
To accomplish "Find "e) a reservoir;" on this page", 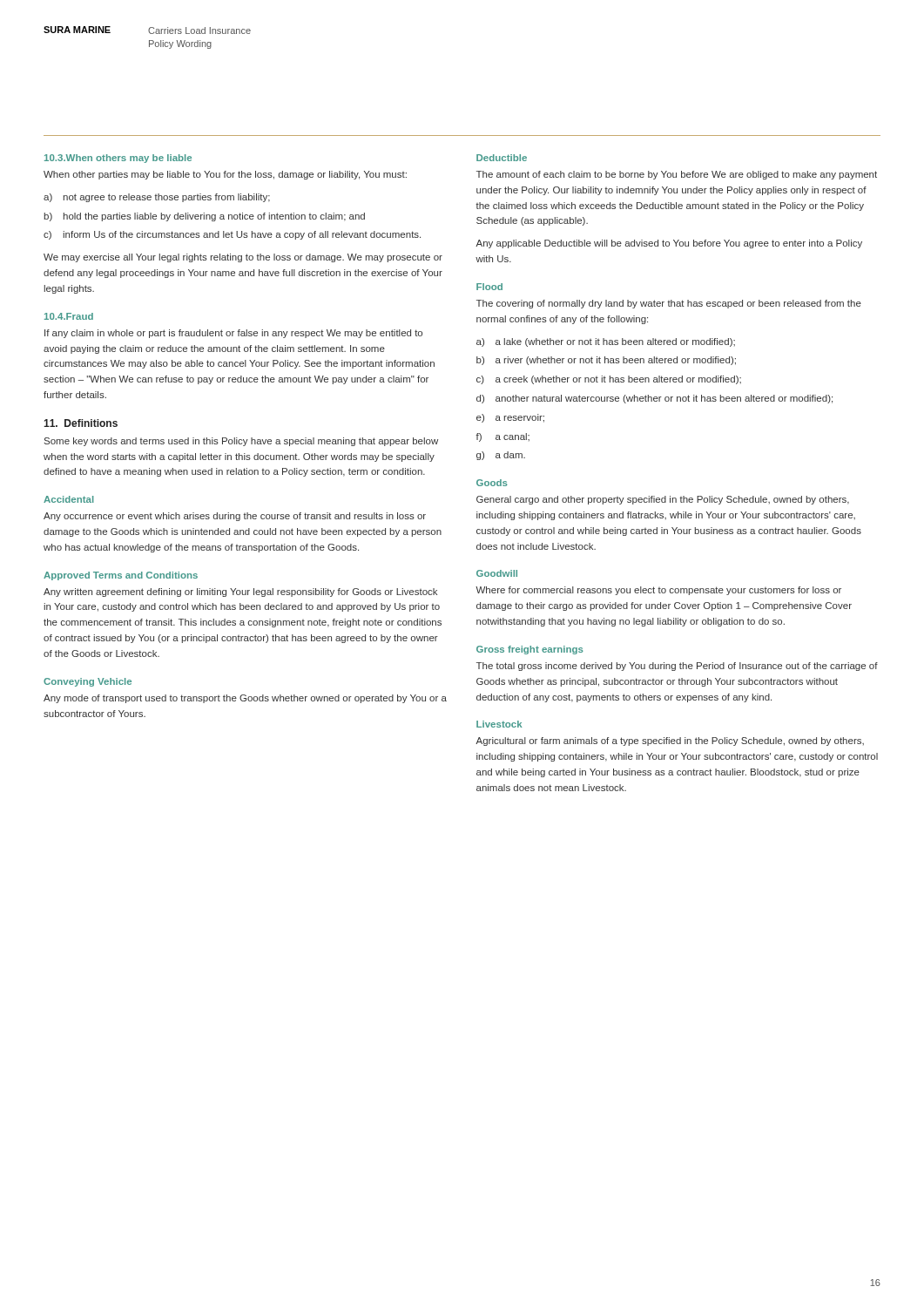I will (x=510, y=418).
